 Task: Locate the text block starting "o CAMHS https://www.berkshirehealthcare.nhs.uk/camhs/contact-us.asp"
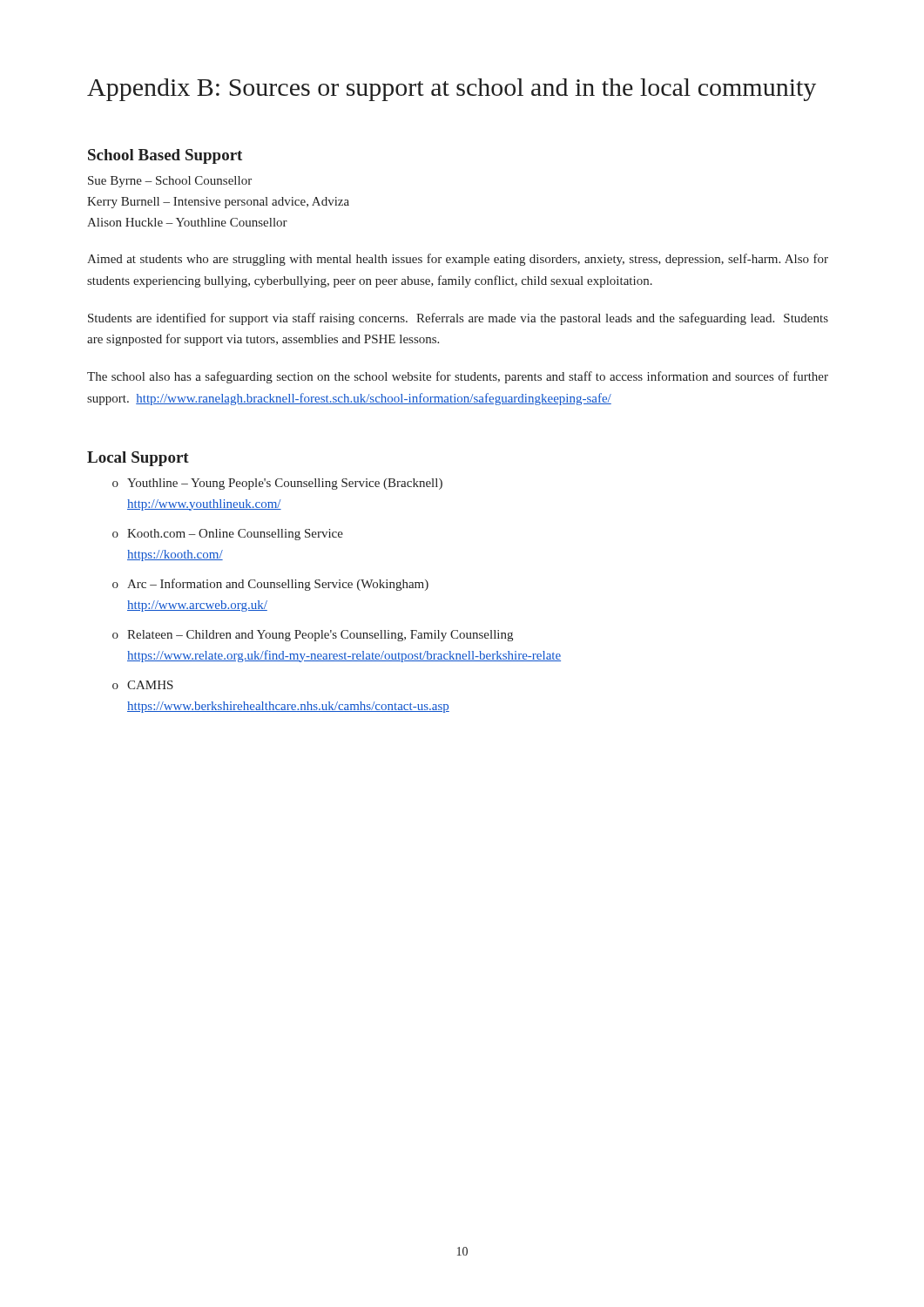[x=143, y=685]
